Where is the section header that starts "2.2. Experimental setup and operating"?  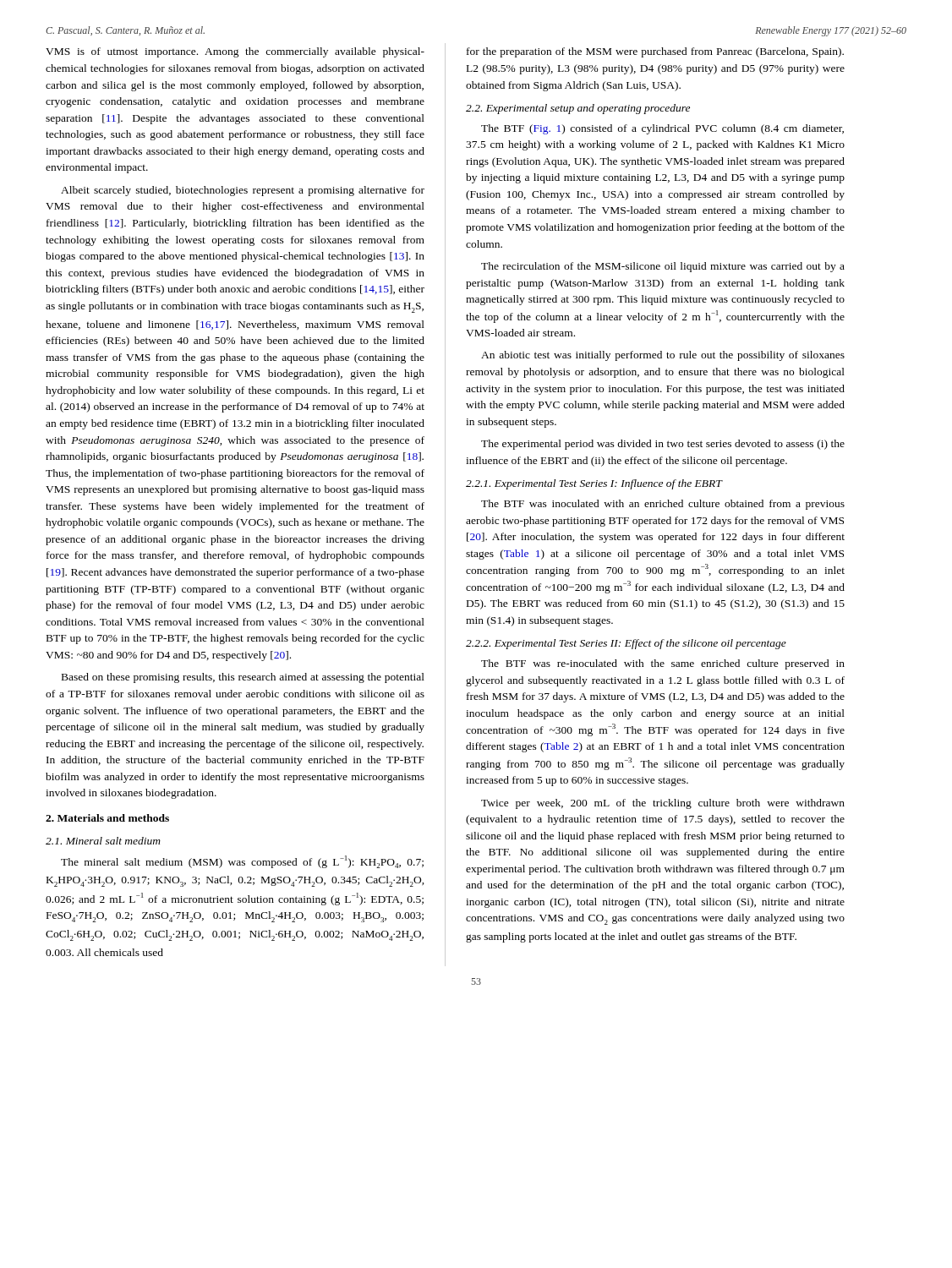[x=655, y=108]
